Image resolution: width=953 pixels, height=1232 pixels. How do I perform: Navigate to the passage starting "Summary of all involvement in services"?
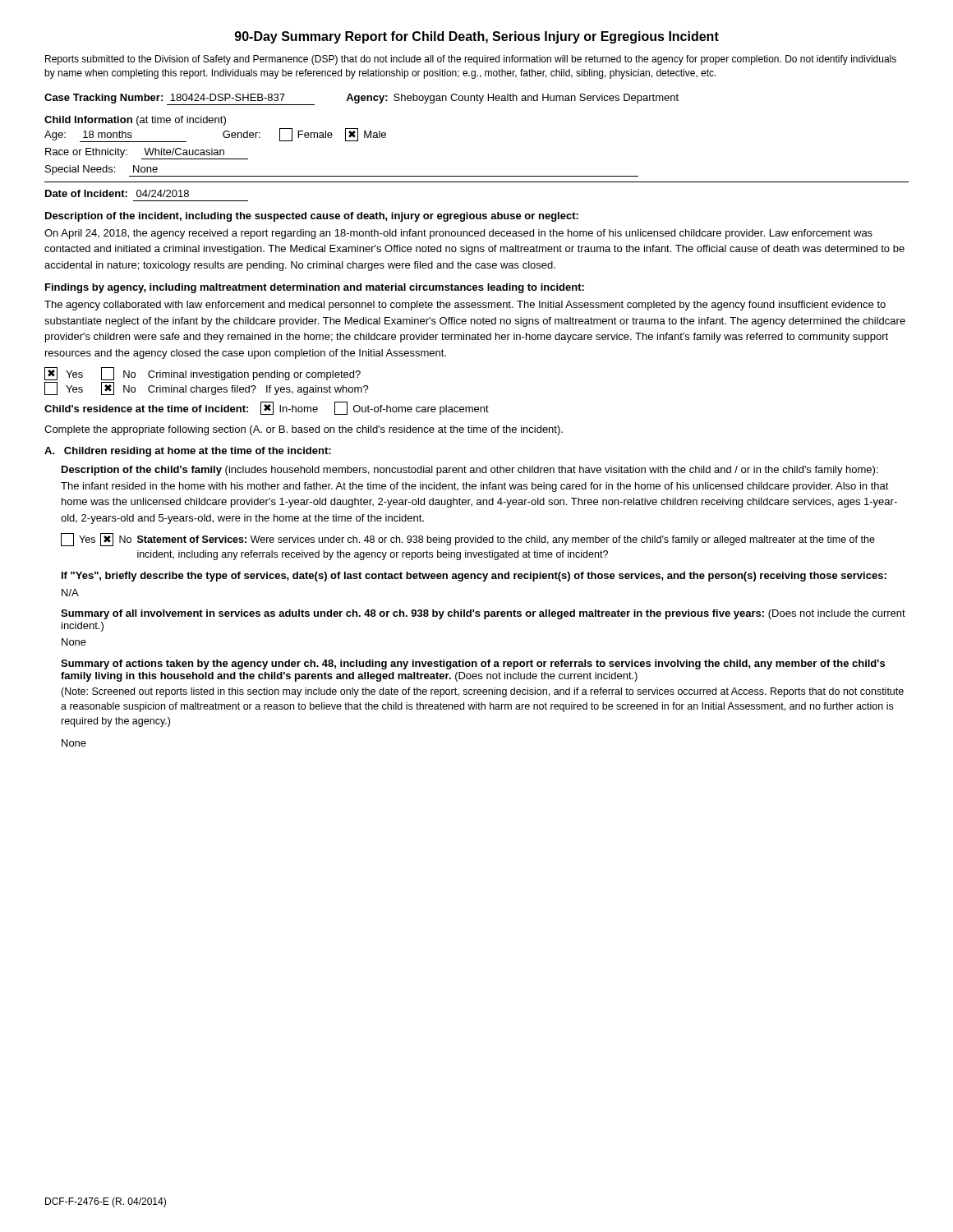pos(483,619)
